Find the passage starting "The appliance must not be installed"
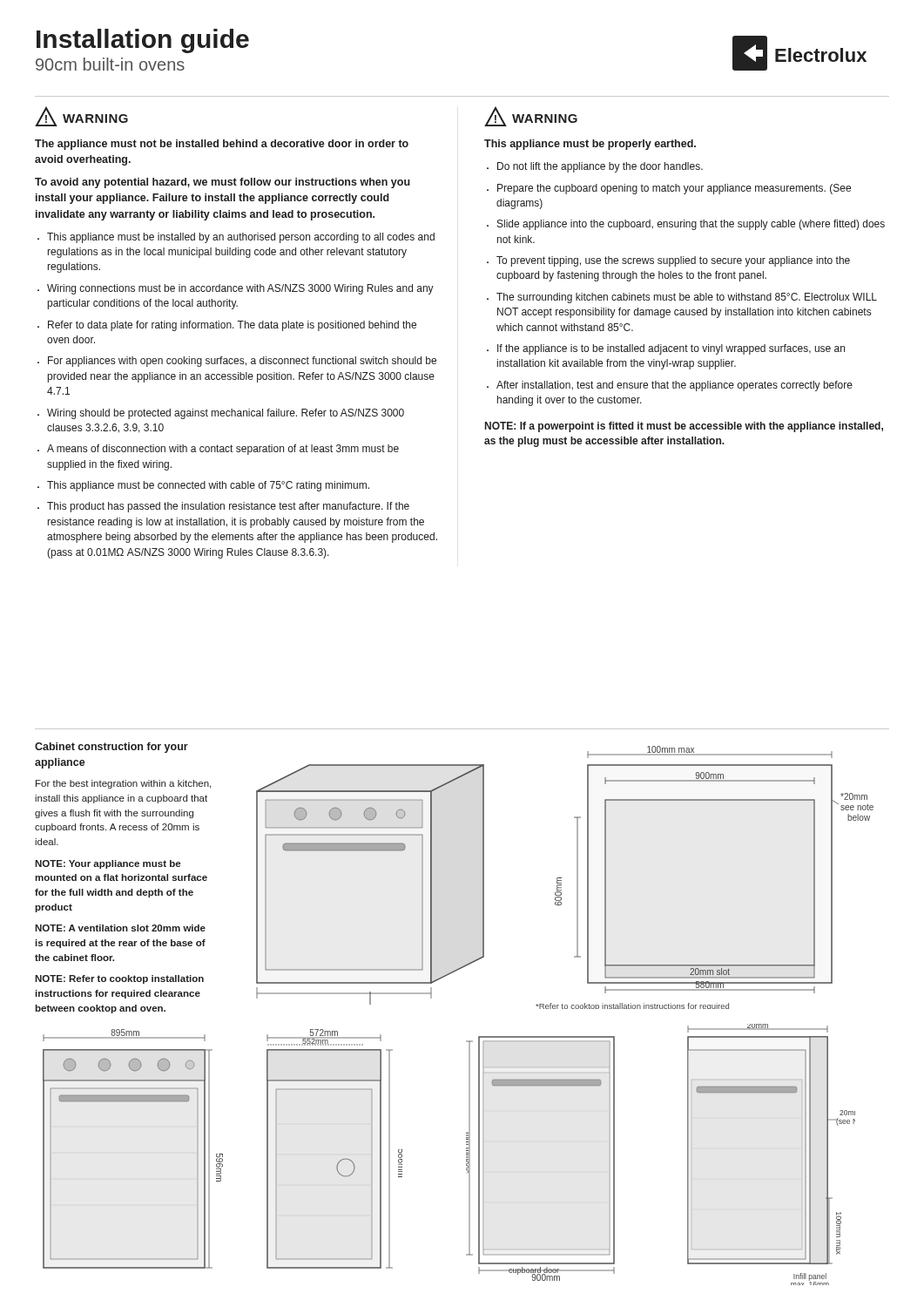This screenshot has width=924, height=1307. tap(237, 179)
